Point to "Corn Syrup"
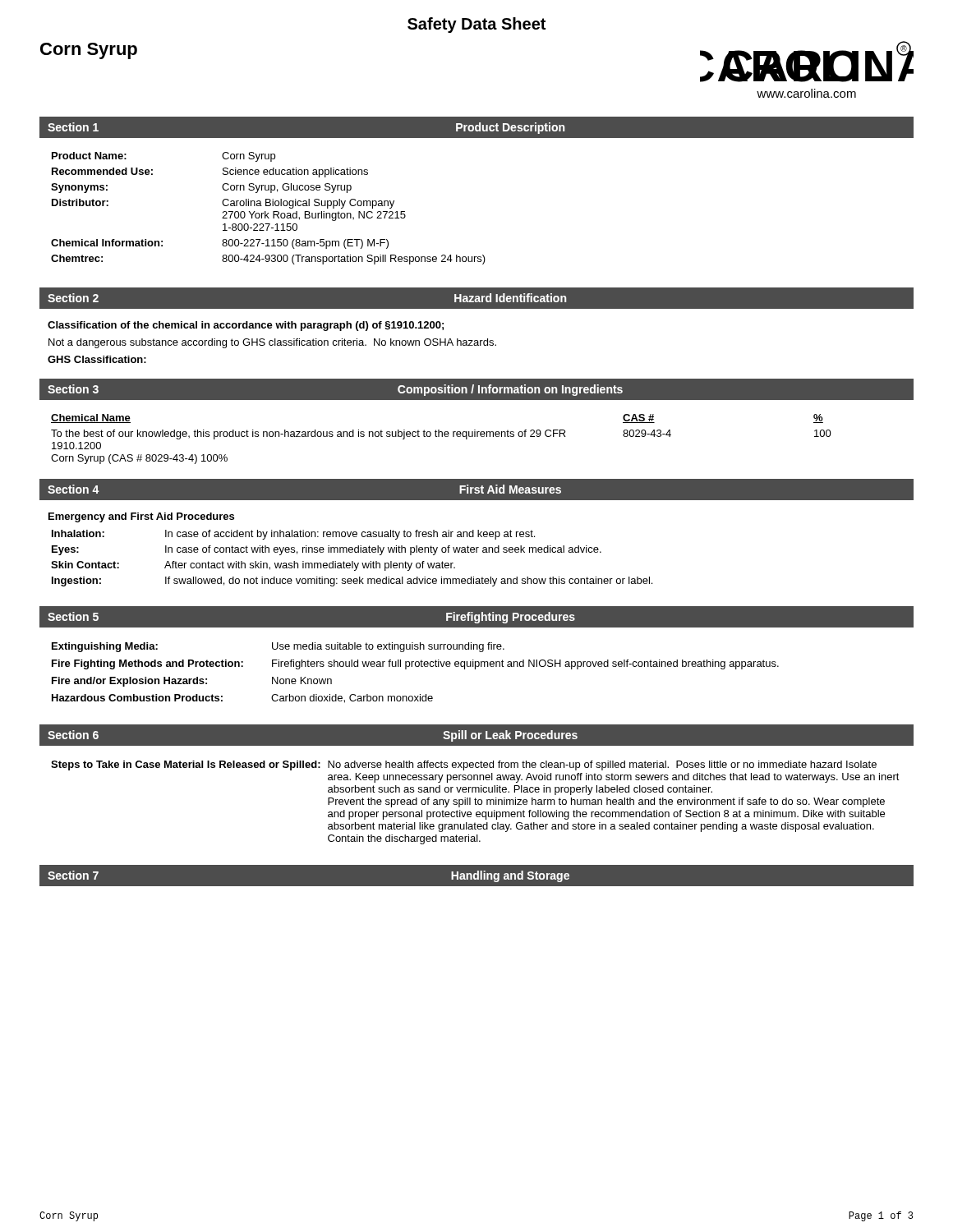953x1232 pixels. point(89,49)
